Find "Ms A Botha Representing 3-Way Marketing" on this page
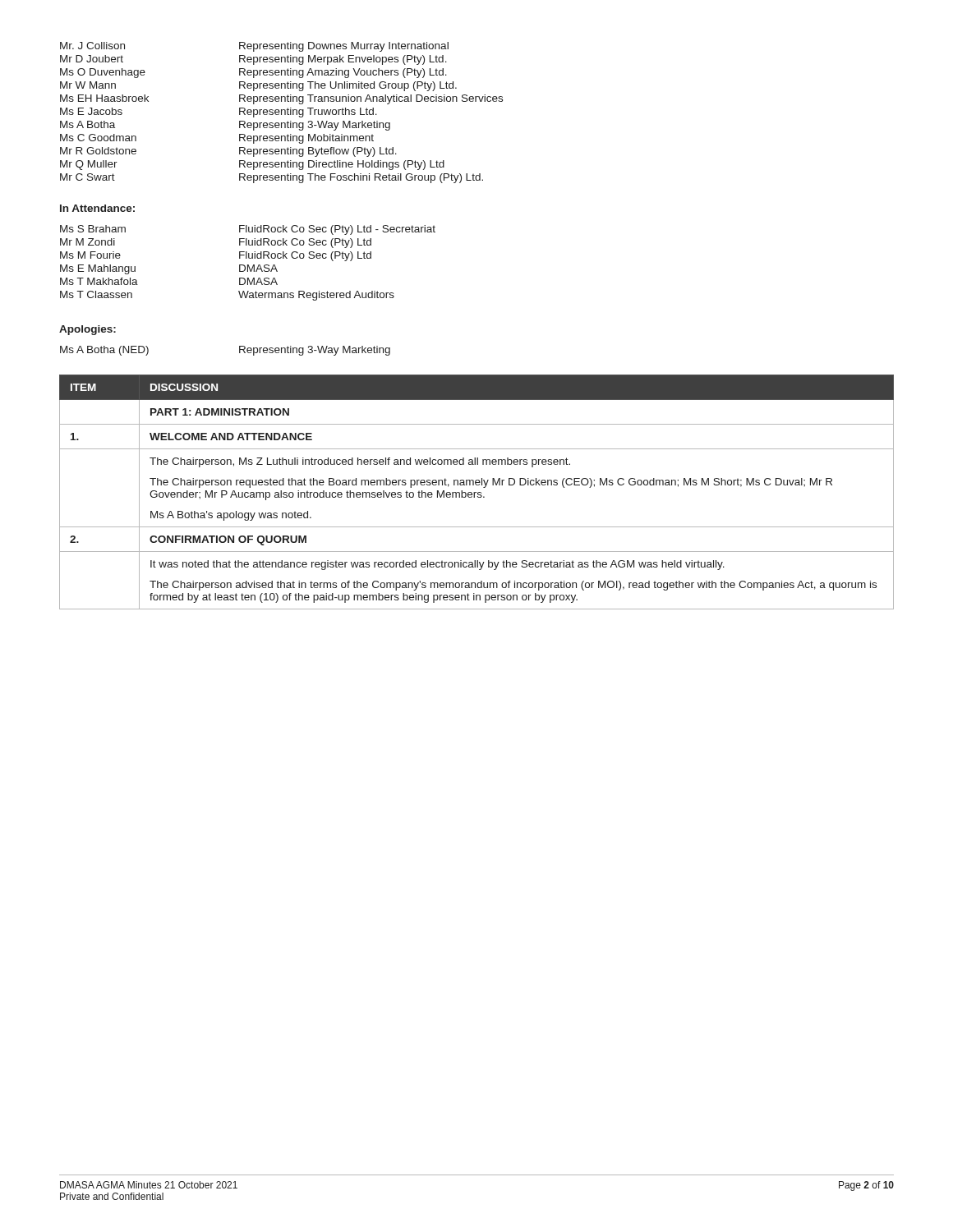 click(80, 125)
